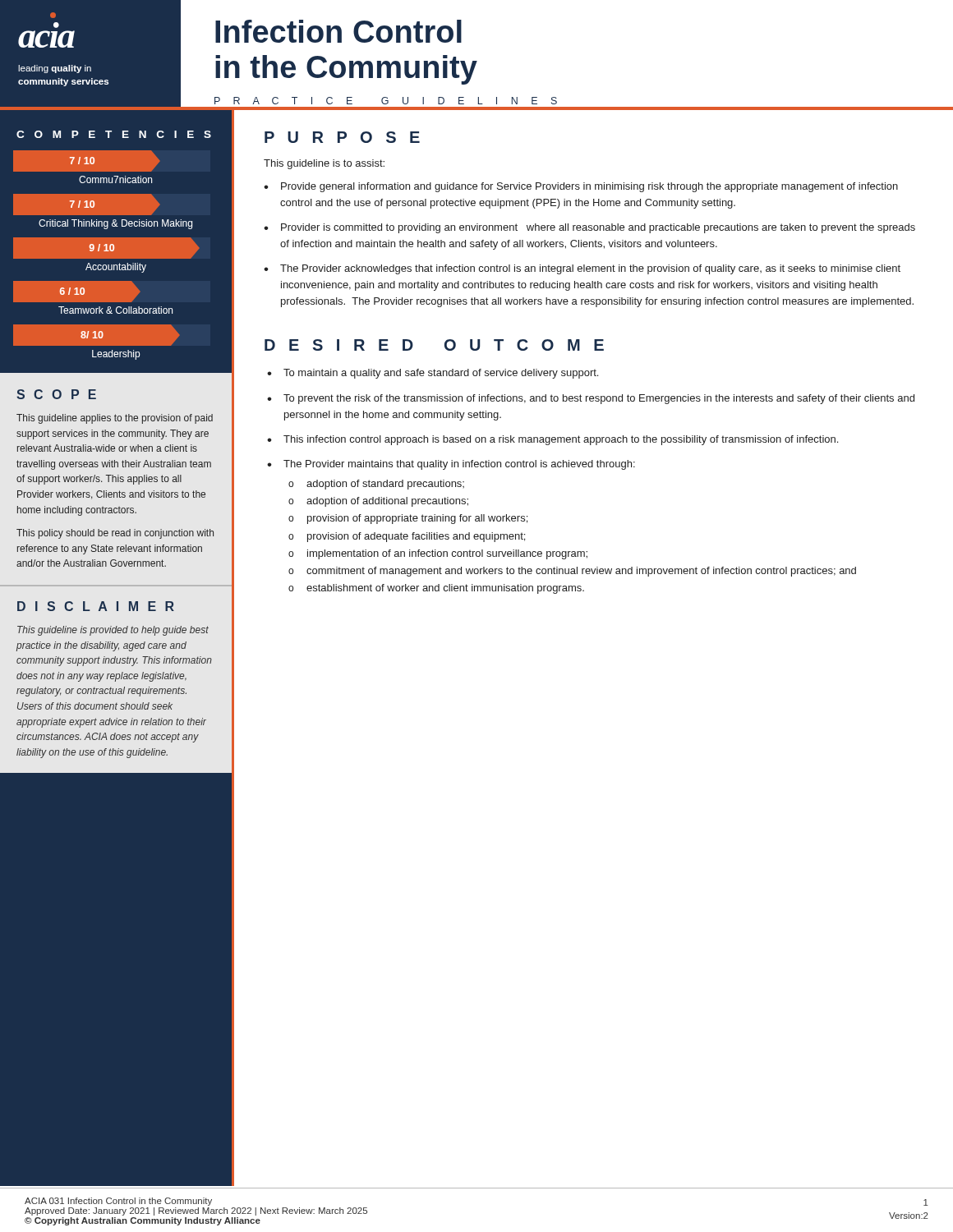
Task: Point to the passage starting "This guideline applies"
Action: pyautogui.click(x=115, y=464)
